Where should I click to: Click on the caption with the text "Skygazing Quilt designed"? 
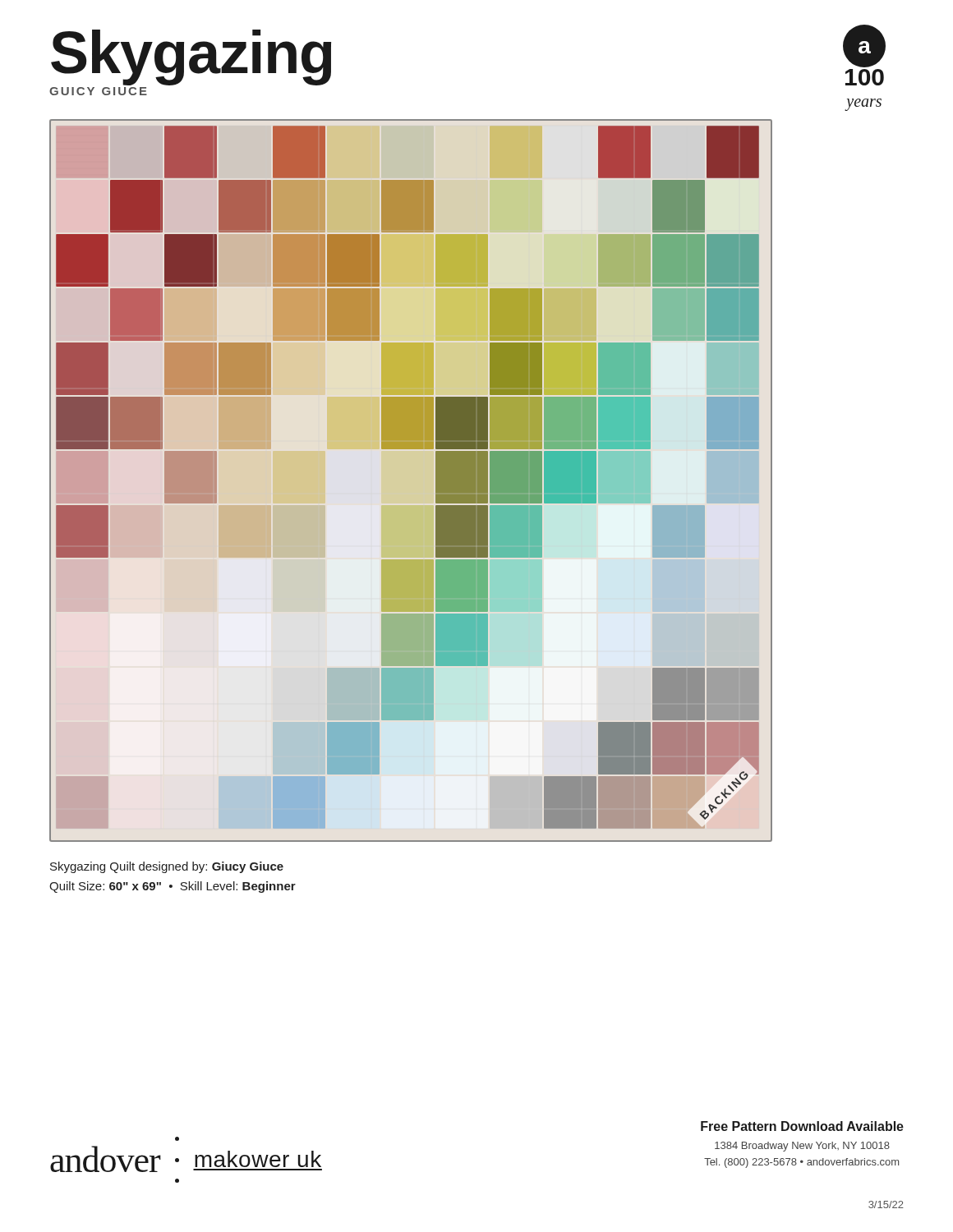coord(172,876)
